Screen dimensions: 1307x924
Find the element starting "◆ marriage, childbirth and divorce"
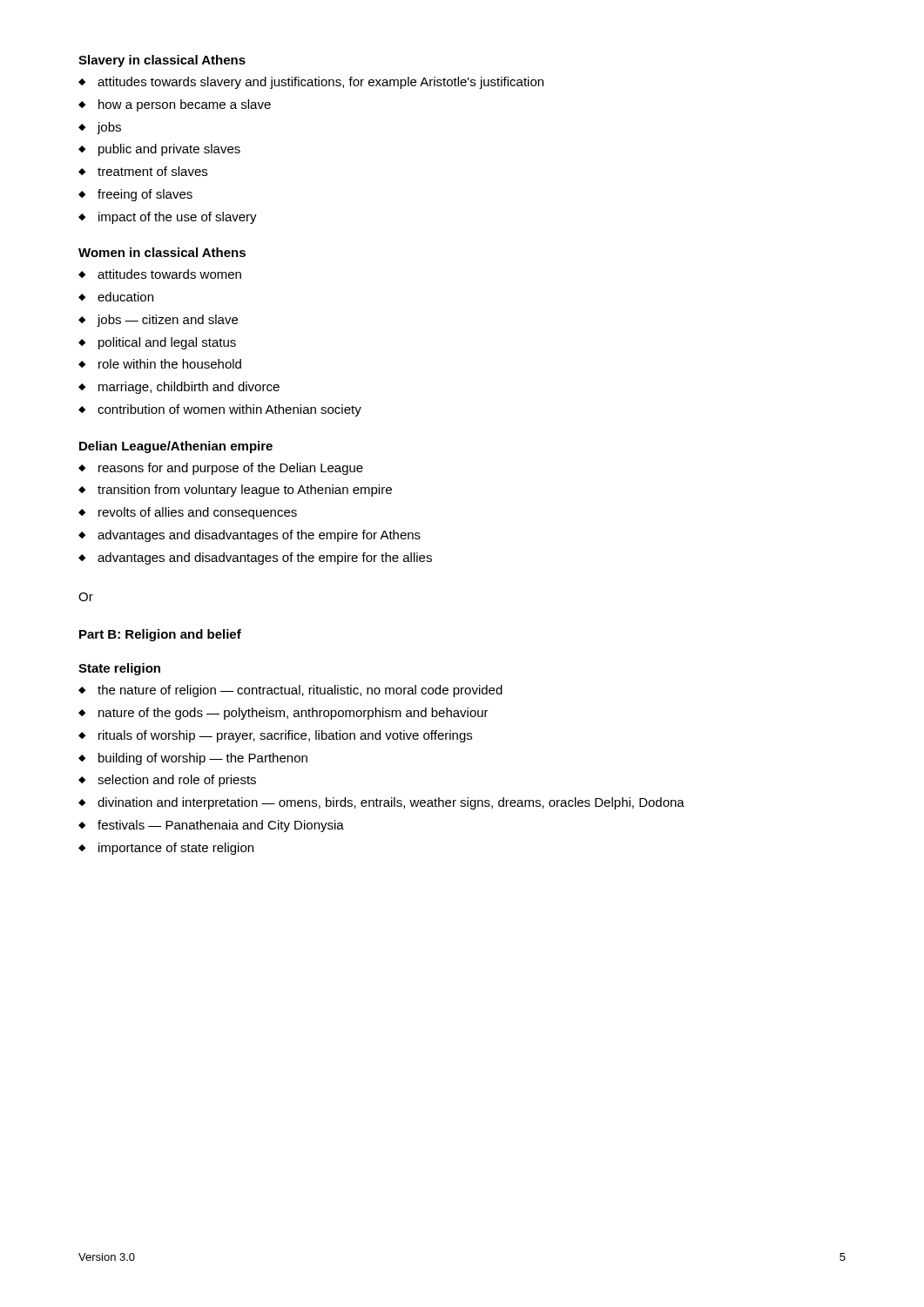coord(179,387)
